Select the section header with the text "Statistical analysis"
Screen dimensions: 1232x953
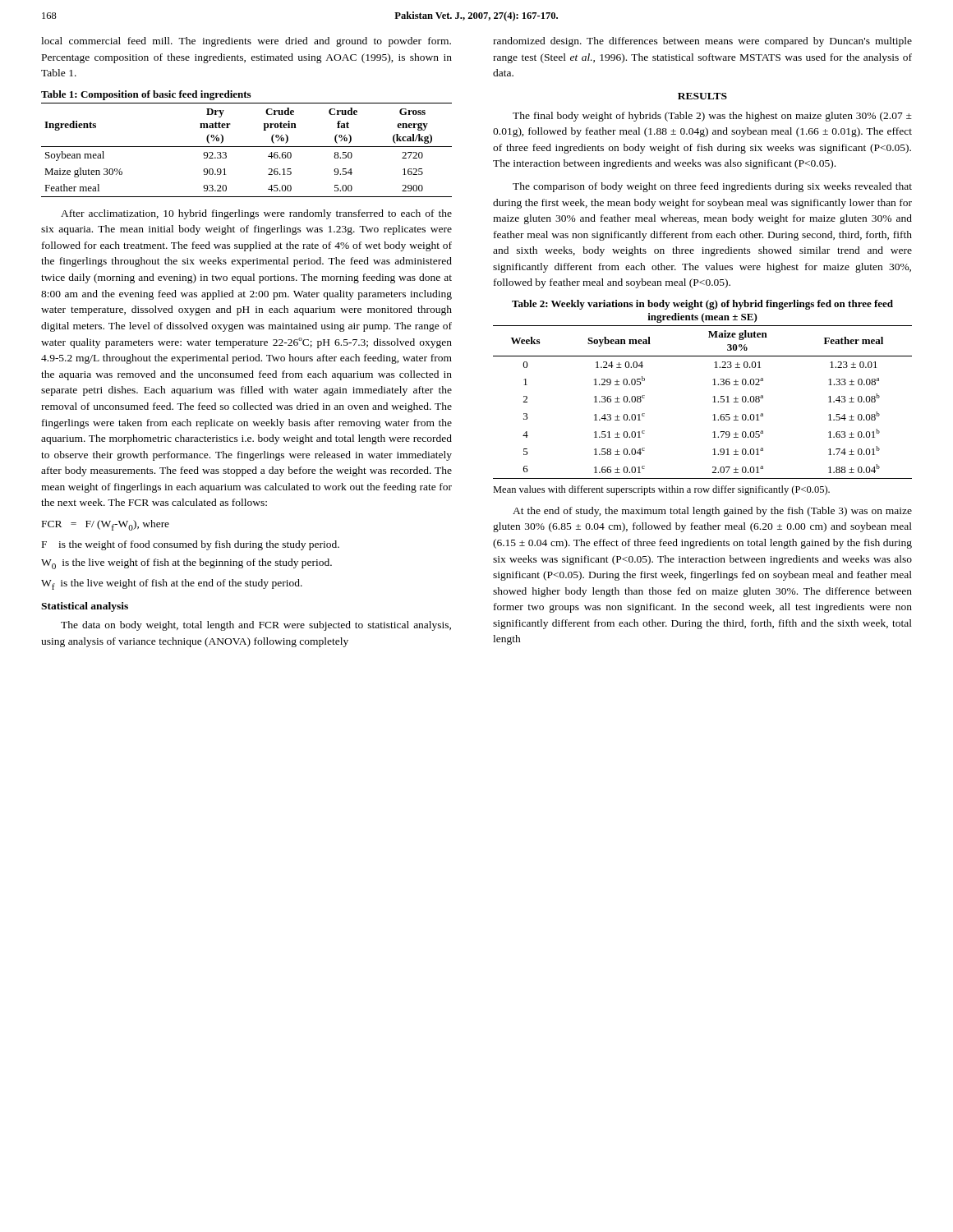tap(85, 606)
